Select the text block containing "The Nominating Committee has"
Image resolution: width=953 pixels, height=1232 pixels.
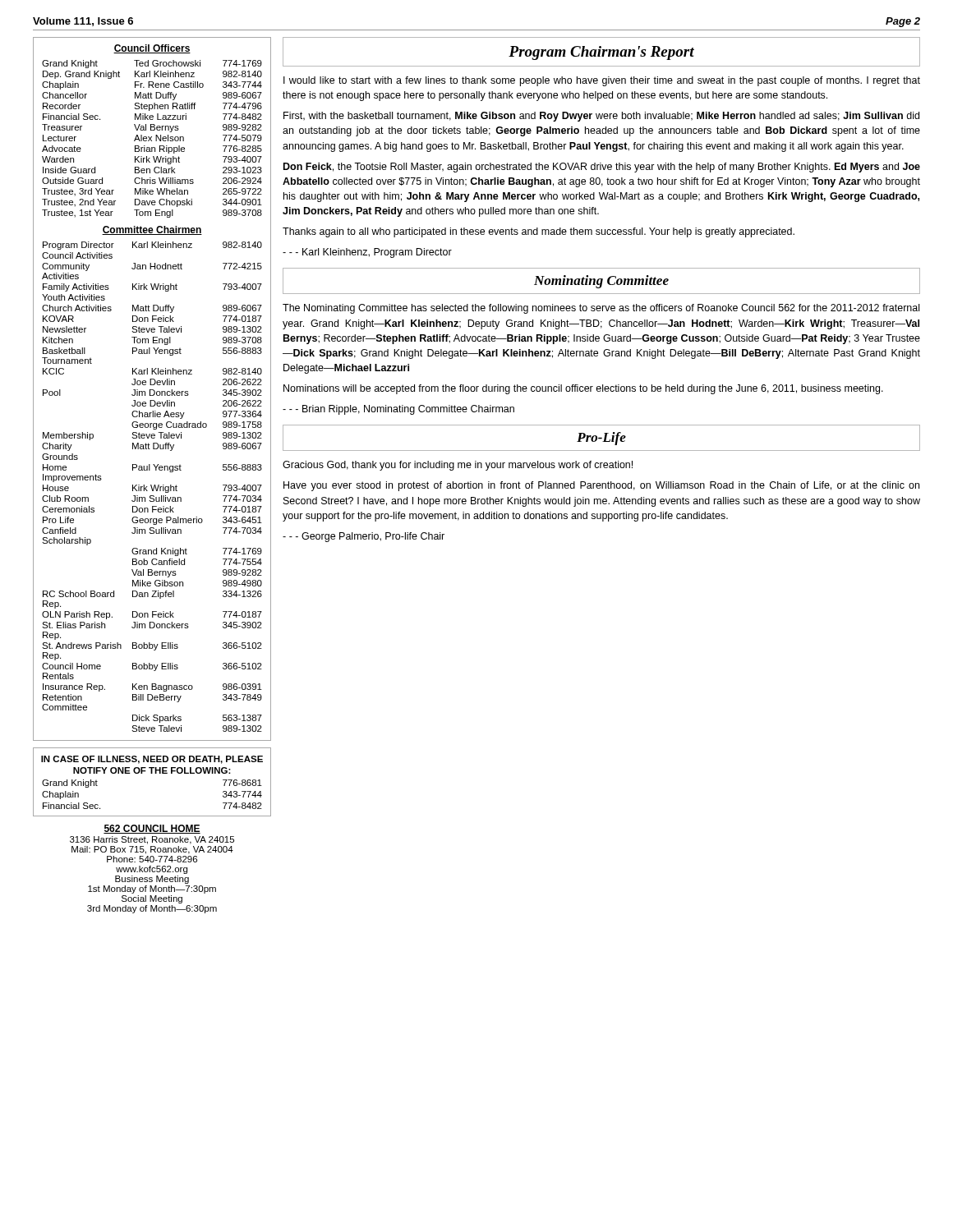coord(601,338)
